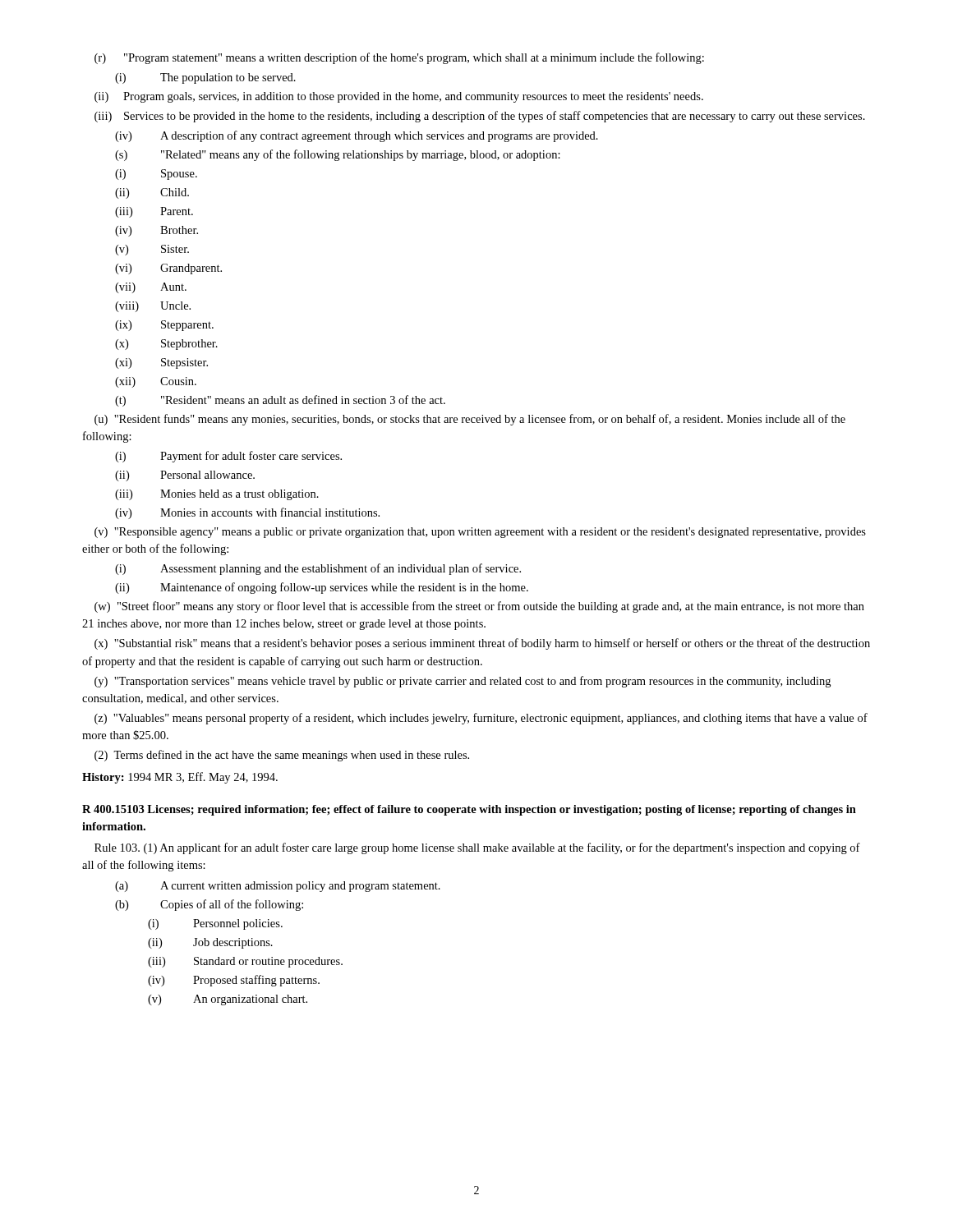Select the passage starting "(iv) Monies in accounts with"
This screenshot has width=953, height=1232.
248,513
